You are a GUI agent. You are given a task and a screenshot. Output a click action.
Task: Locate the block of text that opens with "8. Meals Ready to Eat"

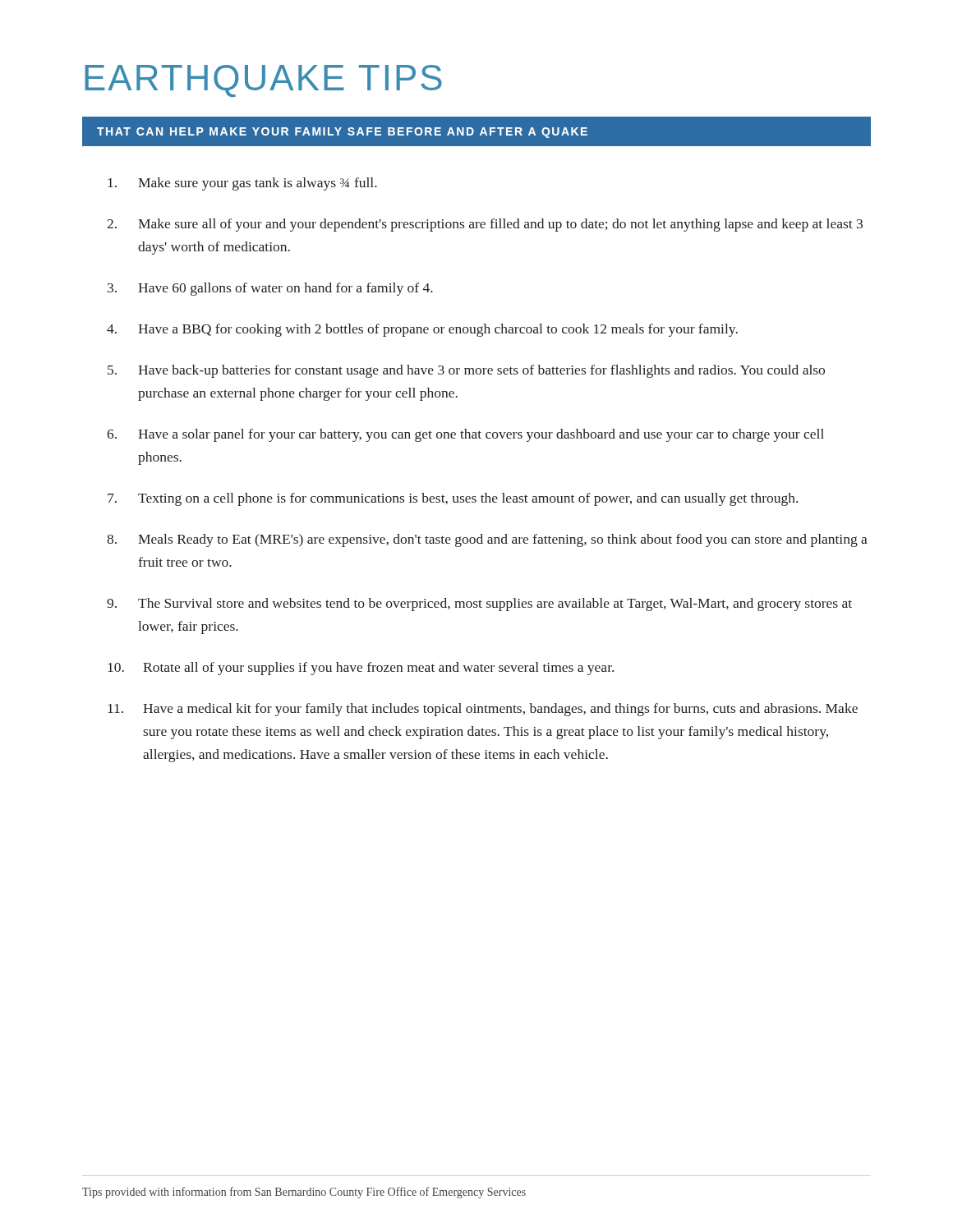487,540
